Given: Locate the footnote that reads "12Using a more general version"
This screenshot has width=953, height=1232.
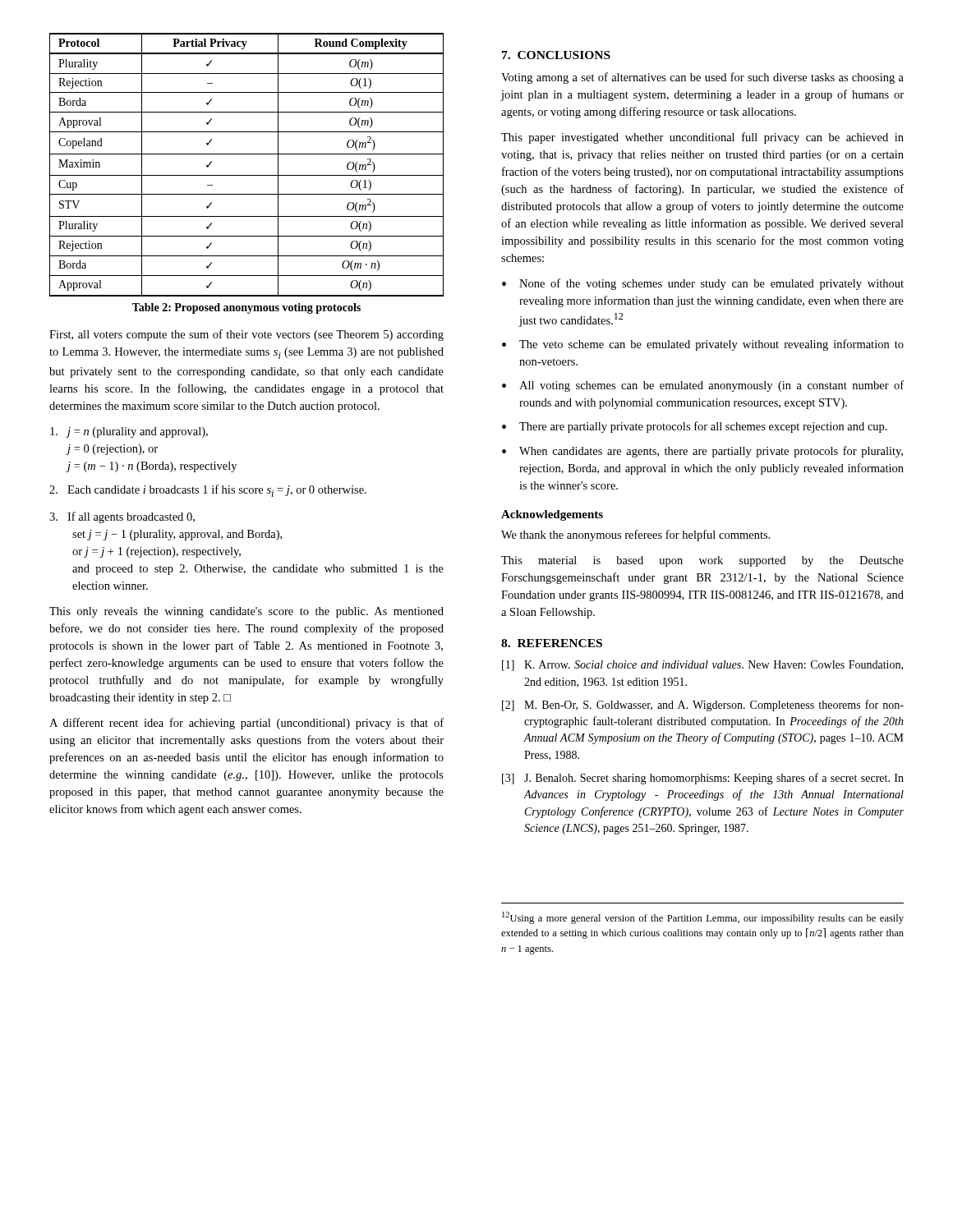Looking at the screenshot, I should (x=702, y=932).
